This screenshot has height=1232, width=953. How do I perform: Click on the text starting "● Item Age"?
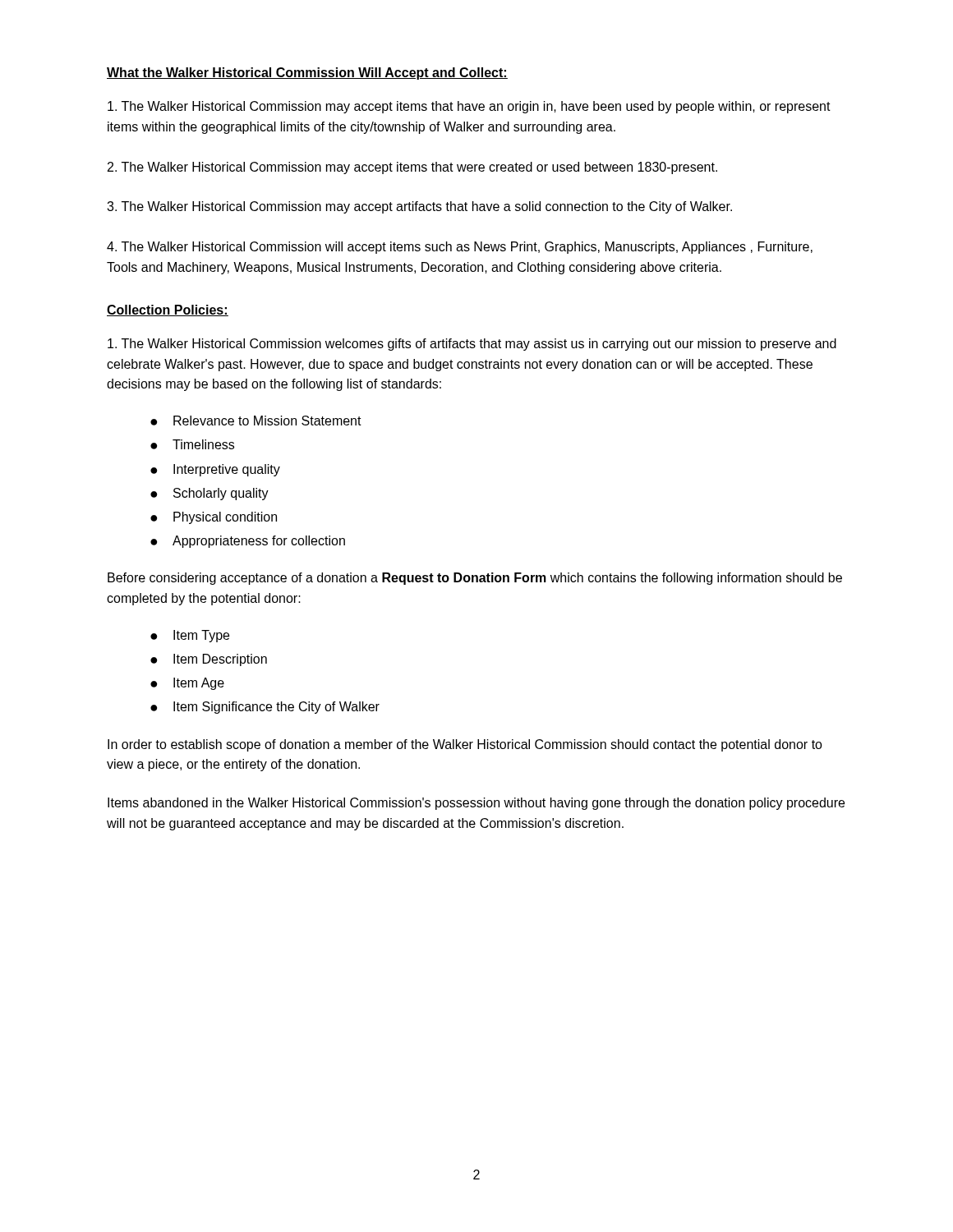point(187,684)
